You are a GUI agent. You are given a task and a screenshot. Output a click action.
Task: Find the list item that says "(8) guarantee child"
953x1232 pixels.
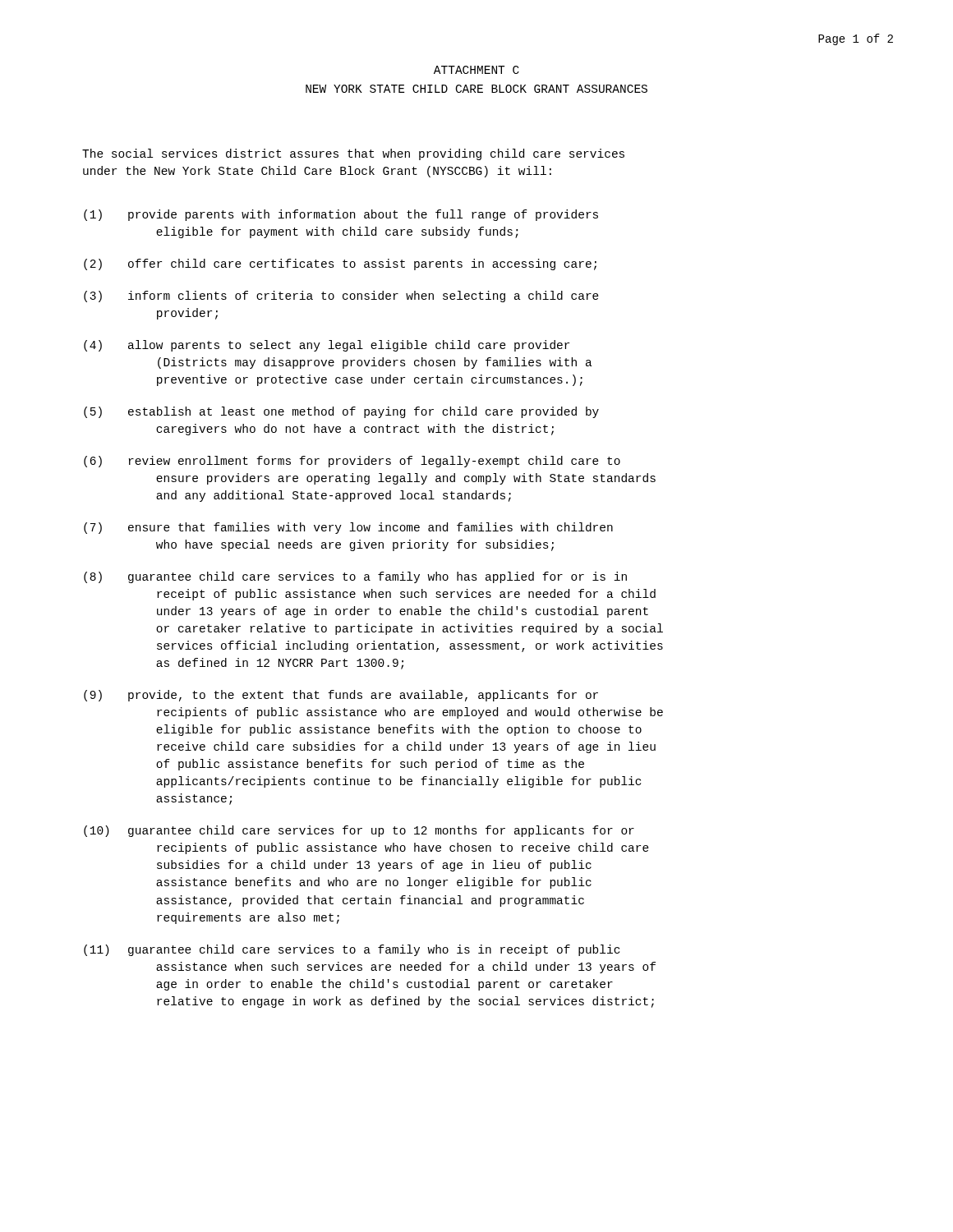pos(481,621)
